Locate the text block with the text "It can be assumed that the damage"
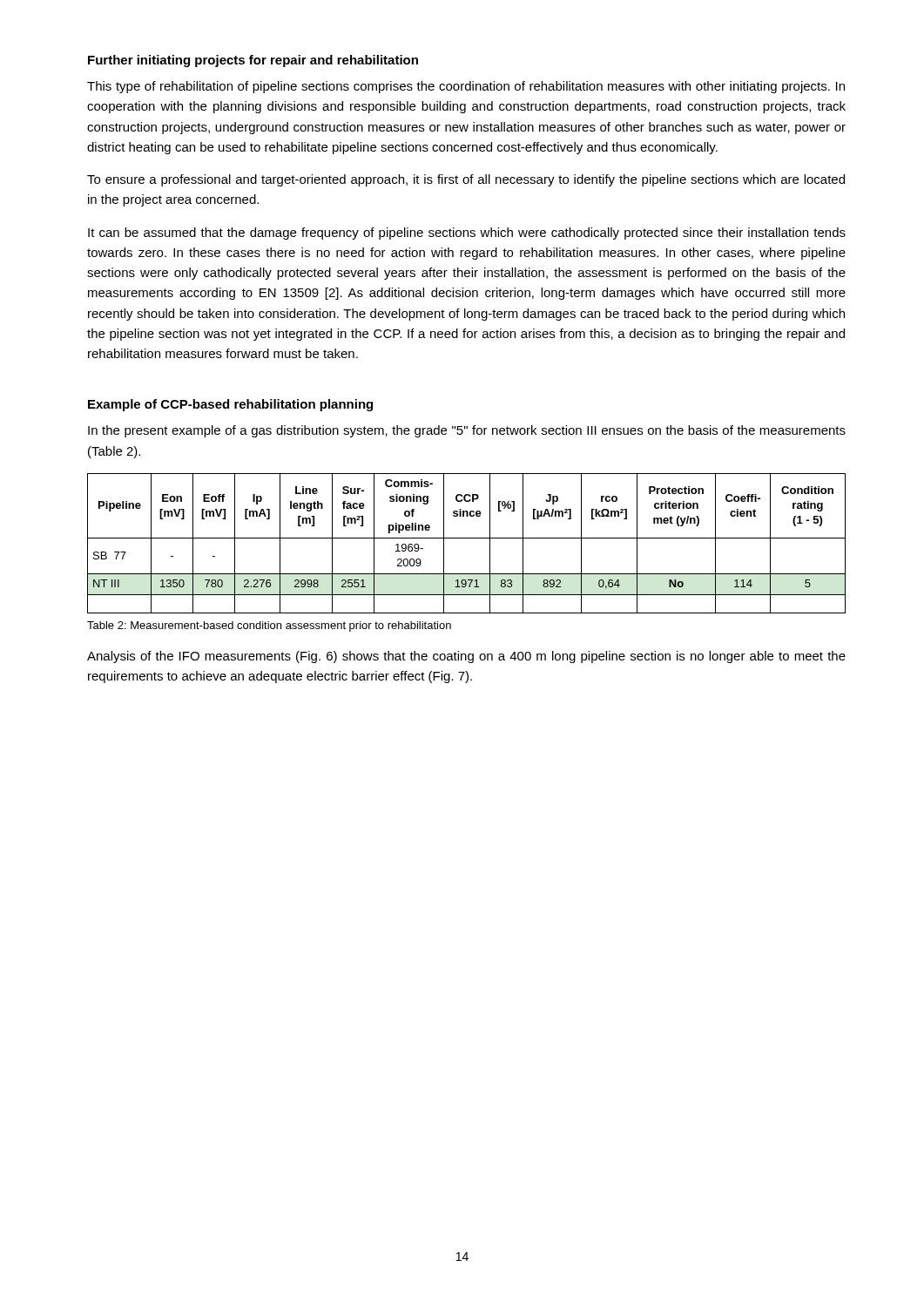Image resolution: width=924 pixels, height=1307 pixels. (x=466, y=293)
